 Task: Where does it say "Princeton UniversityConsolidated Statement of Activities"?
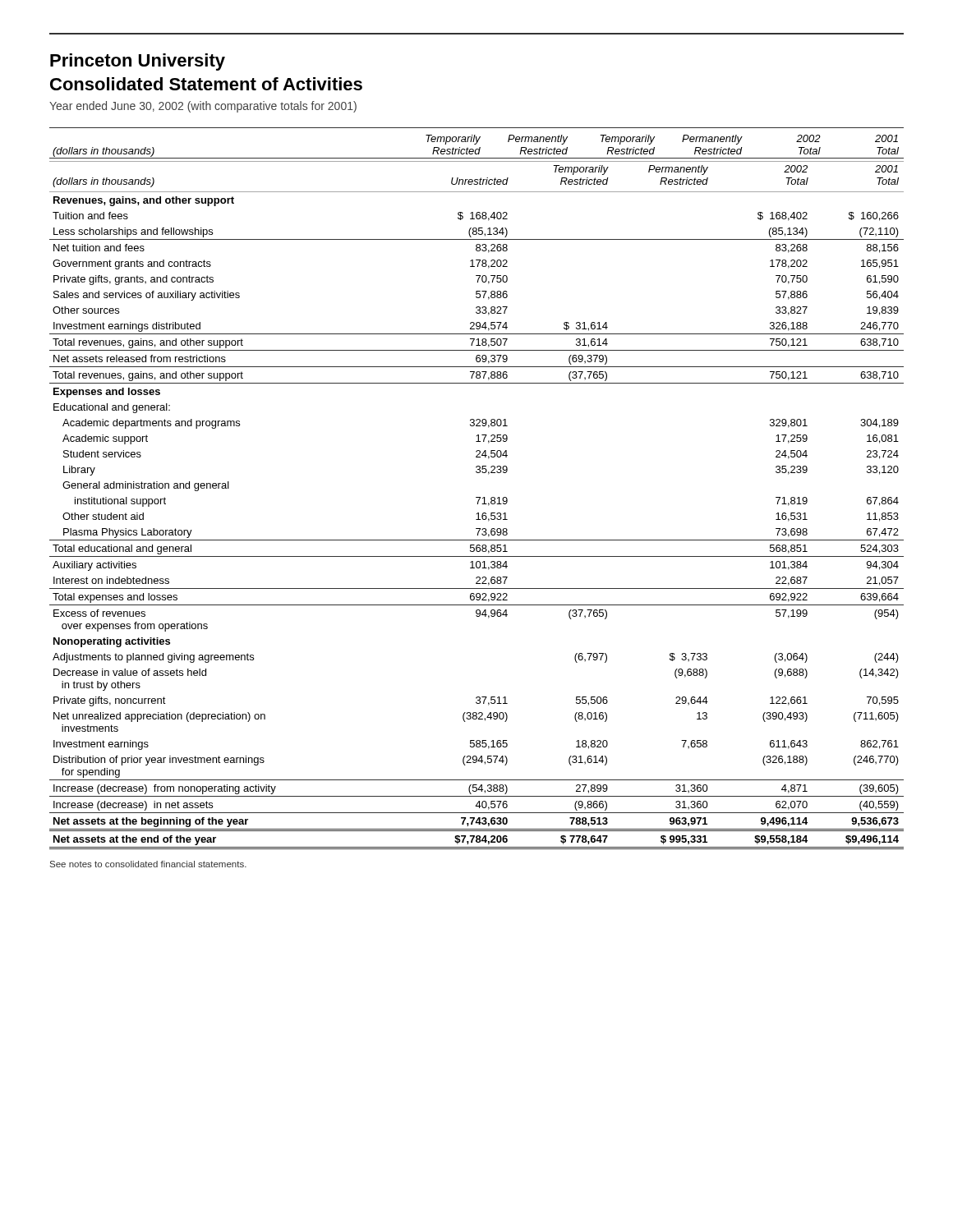[138, 62]
